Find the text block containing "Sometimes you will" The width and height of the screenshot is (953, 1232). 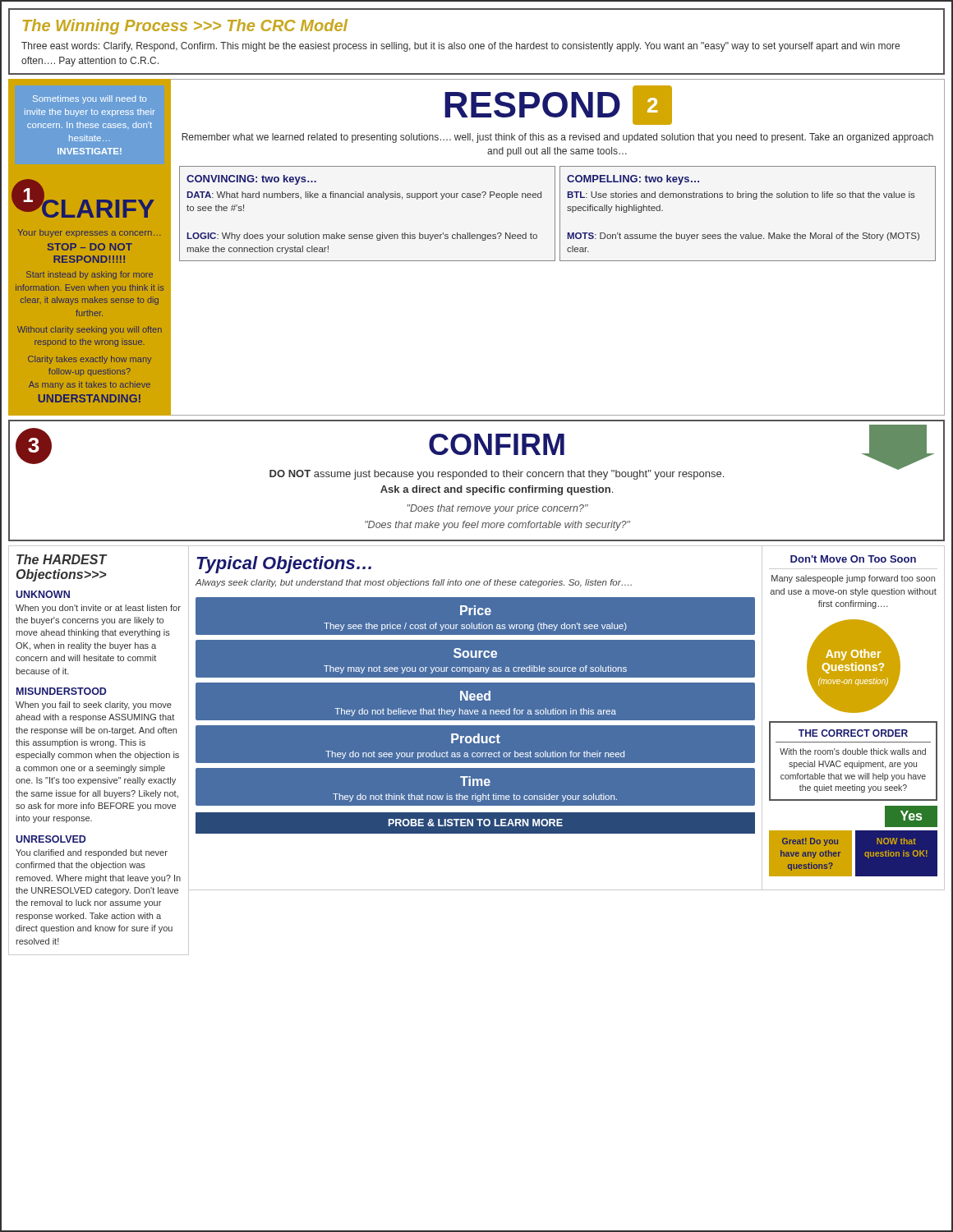[x=90, y=125]
